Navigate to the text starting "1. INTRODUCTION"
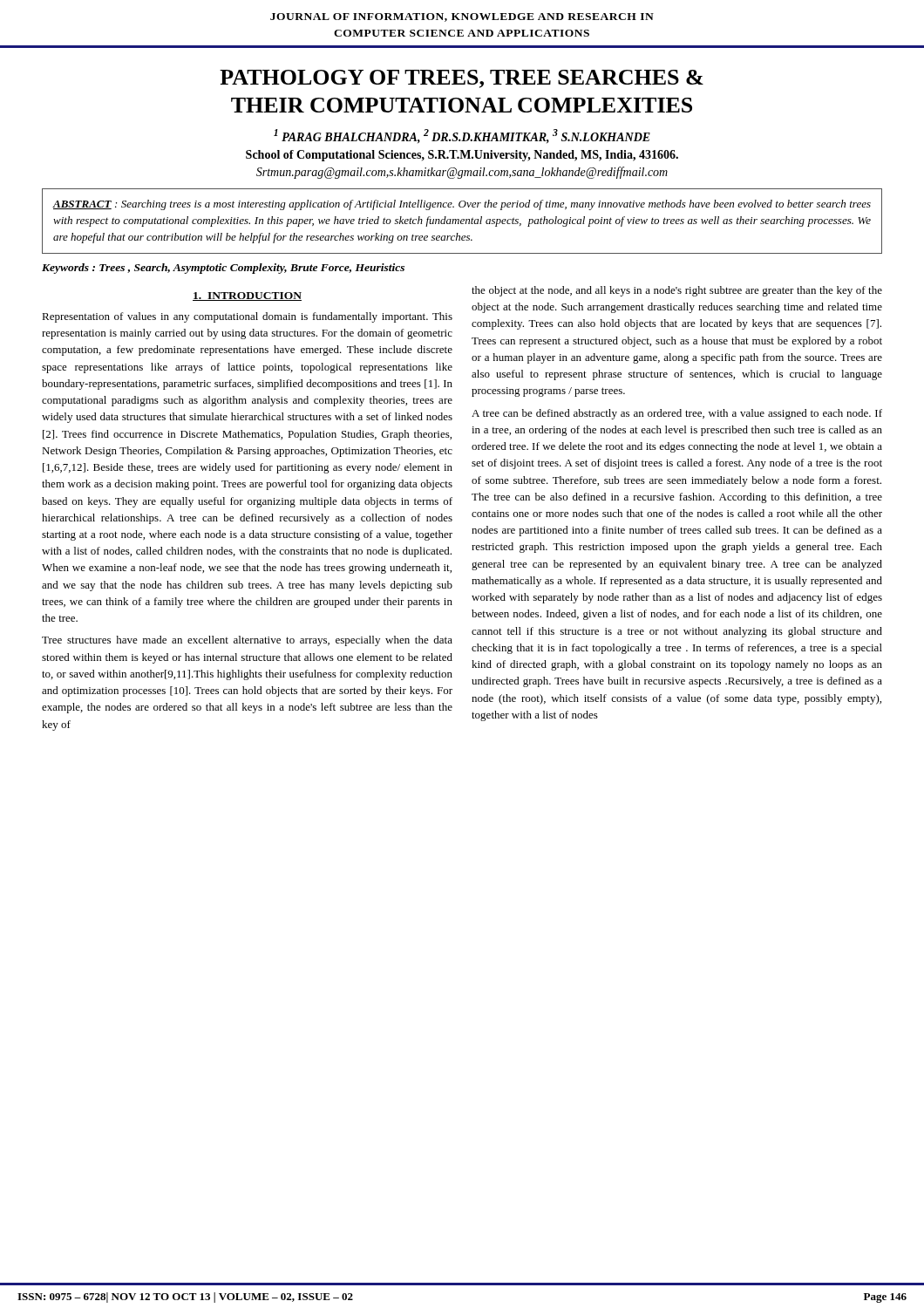The width and height of the screenshot is (924, 1308). 247,295
